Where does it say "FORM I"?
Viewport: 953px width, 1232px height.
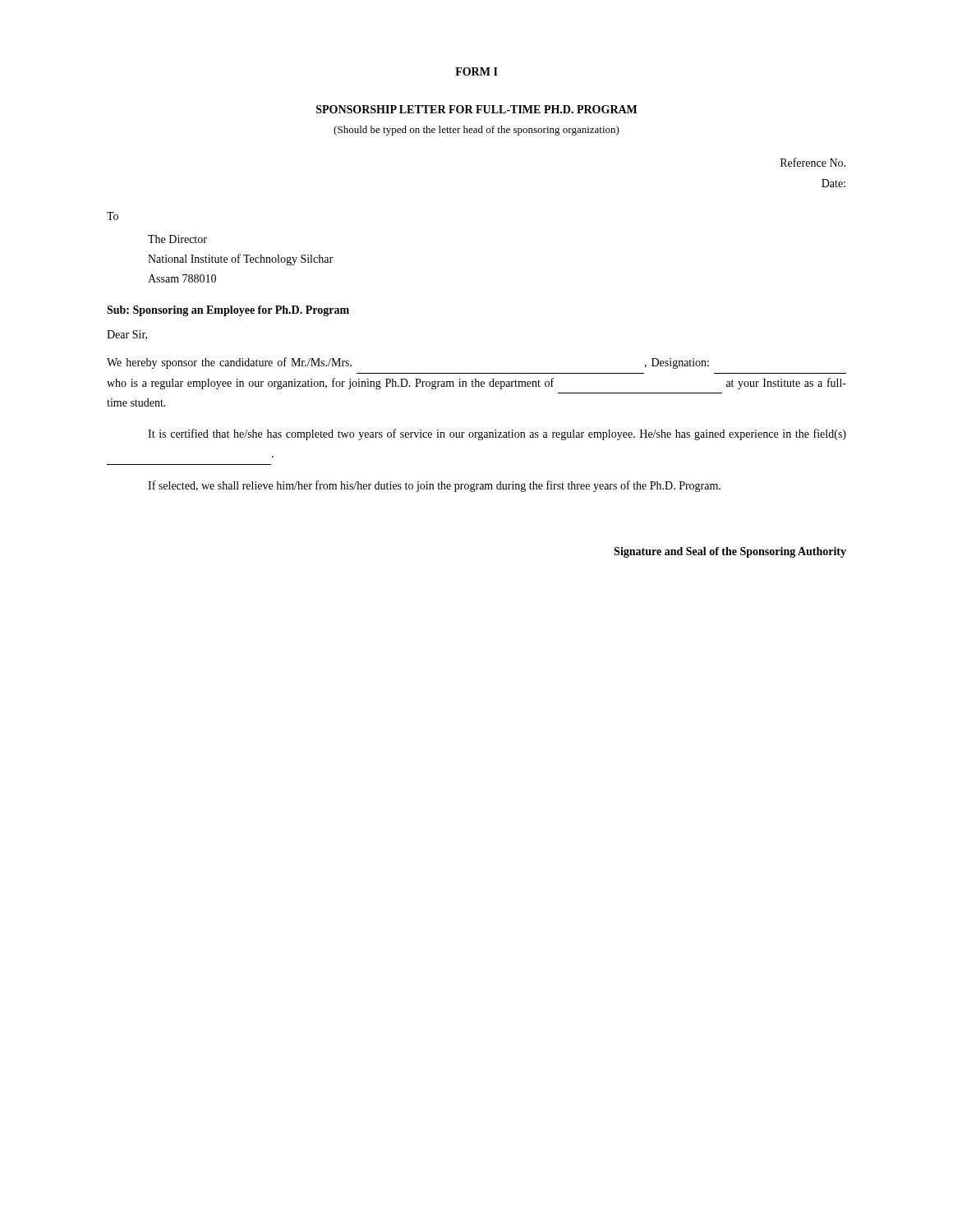[476, 72]
